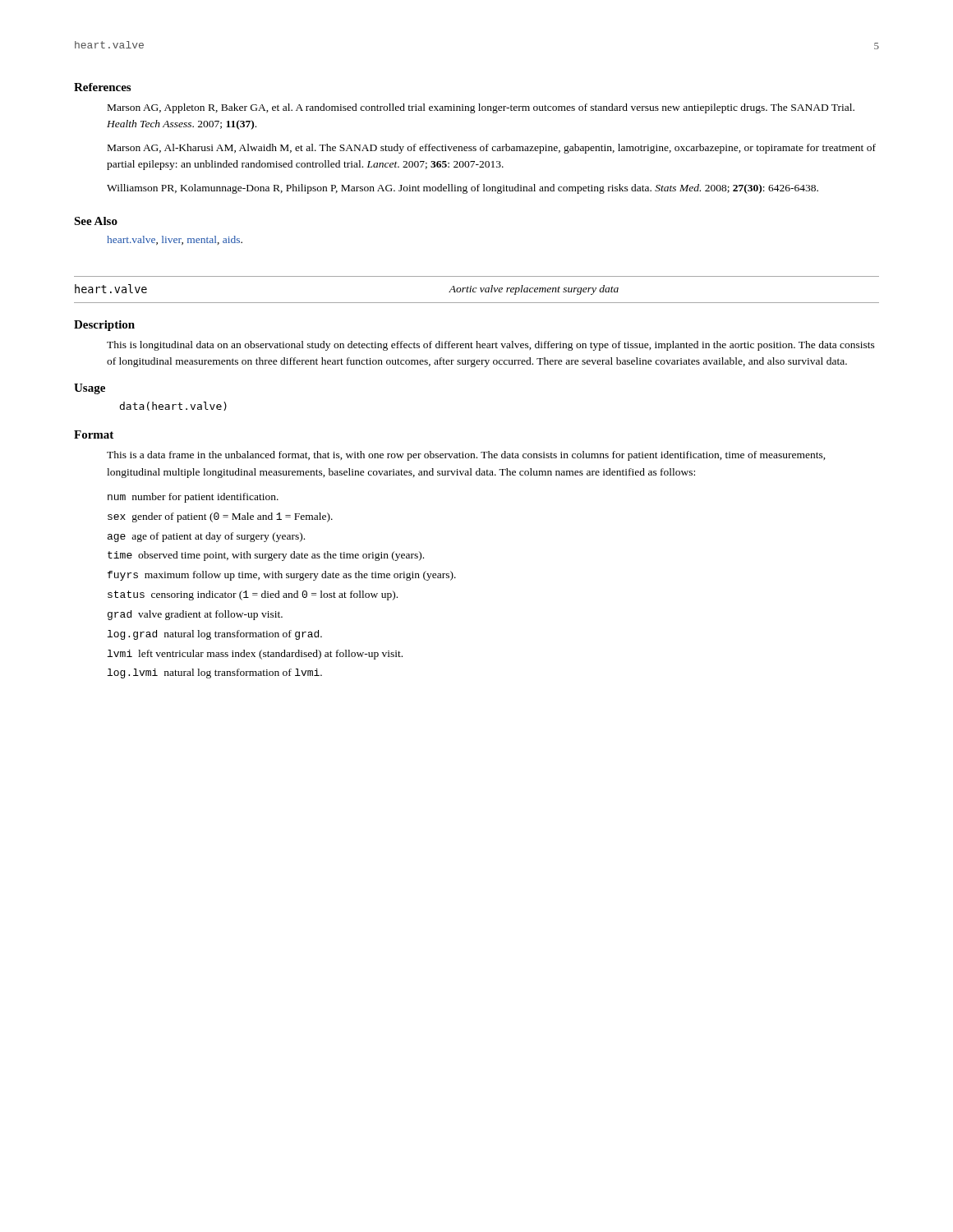Point to the block beginning "This is a data frame in the unbalanced"

(x=466, y=463)
